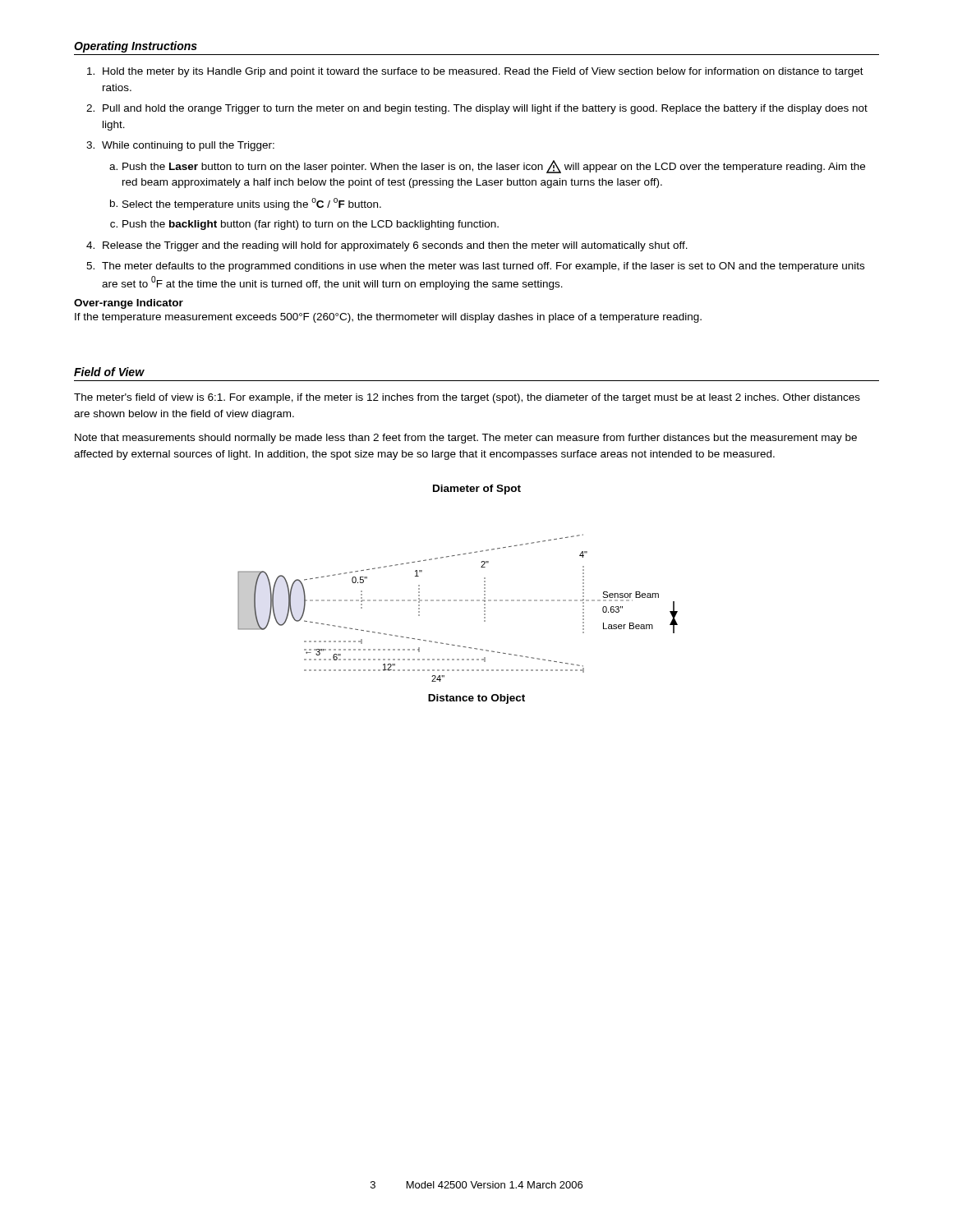Locate the text block that says "The meter's field of view is 6:1. For"
Viewport: 953px width, 1232px height.
(x=476, y=426)
